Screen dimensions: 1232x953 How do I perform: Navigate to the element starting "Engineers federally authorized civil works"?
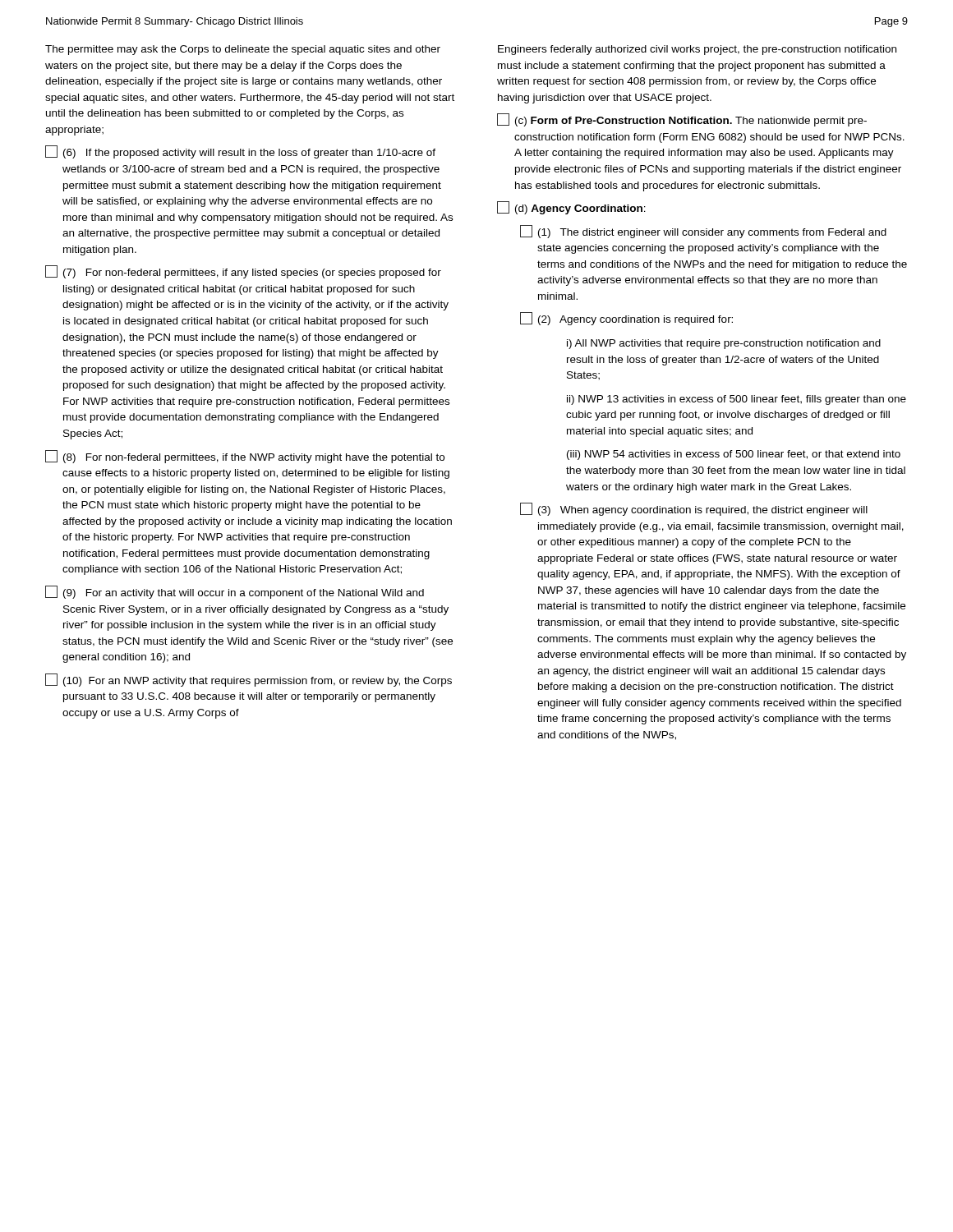point(702,73)
